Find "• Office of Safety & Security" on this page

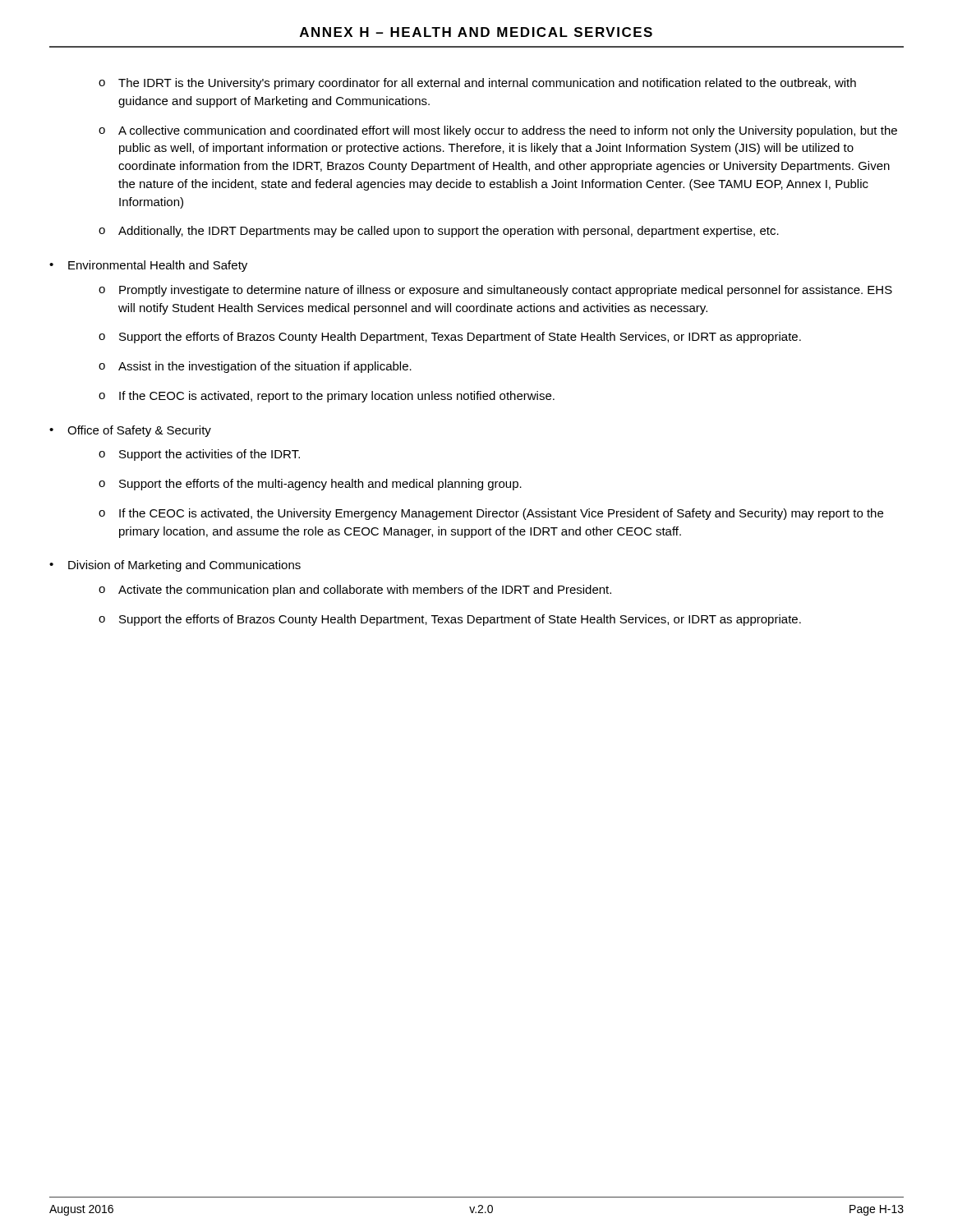coord(130,431)
